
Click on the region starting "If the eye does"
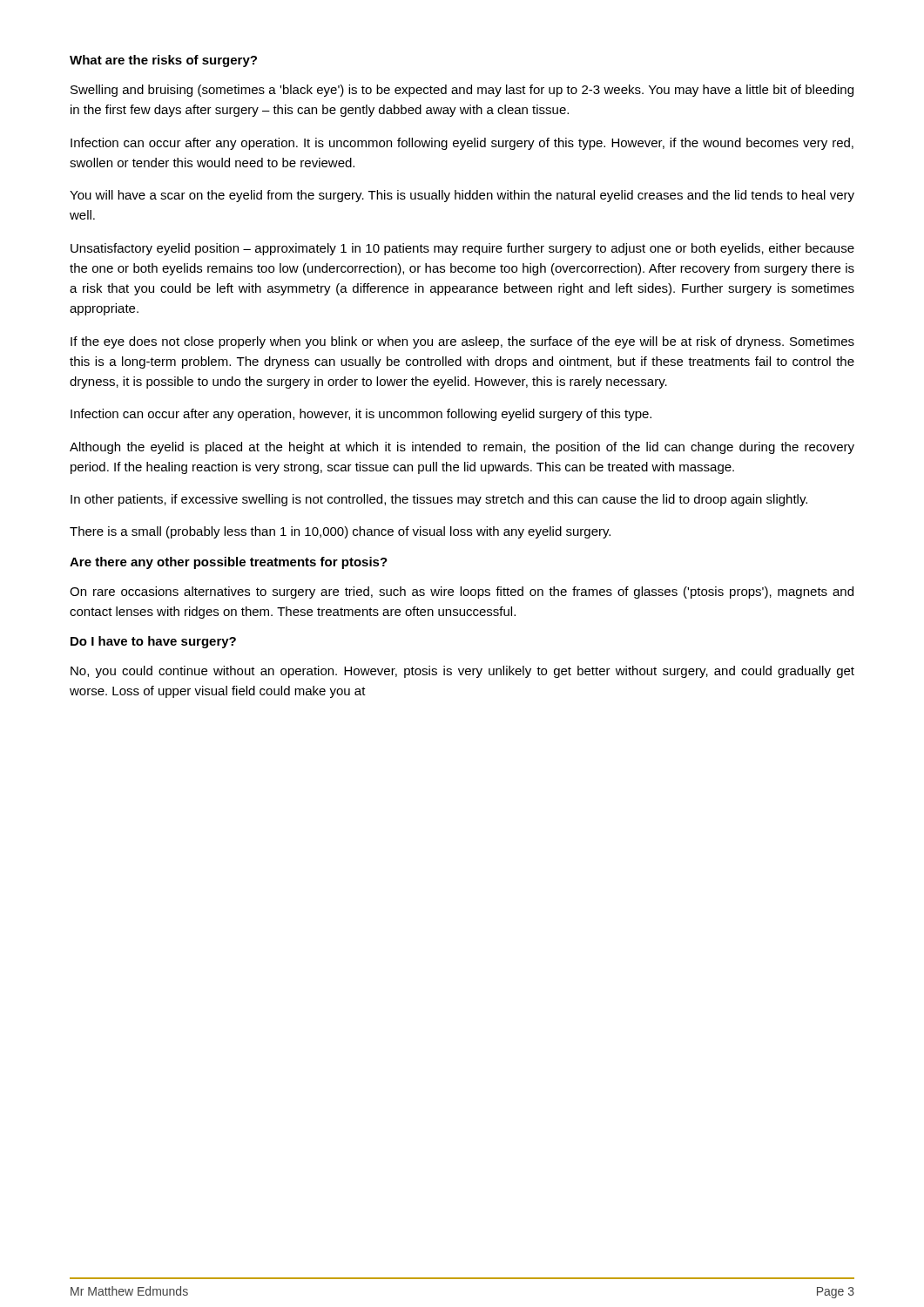(x=462, y=361)
